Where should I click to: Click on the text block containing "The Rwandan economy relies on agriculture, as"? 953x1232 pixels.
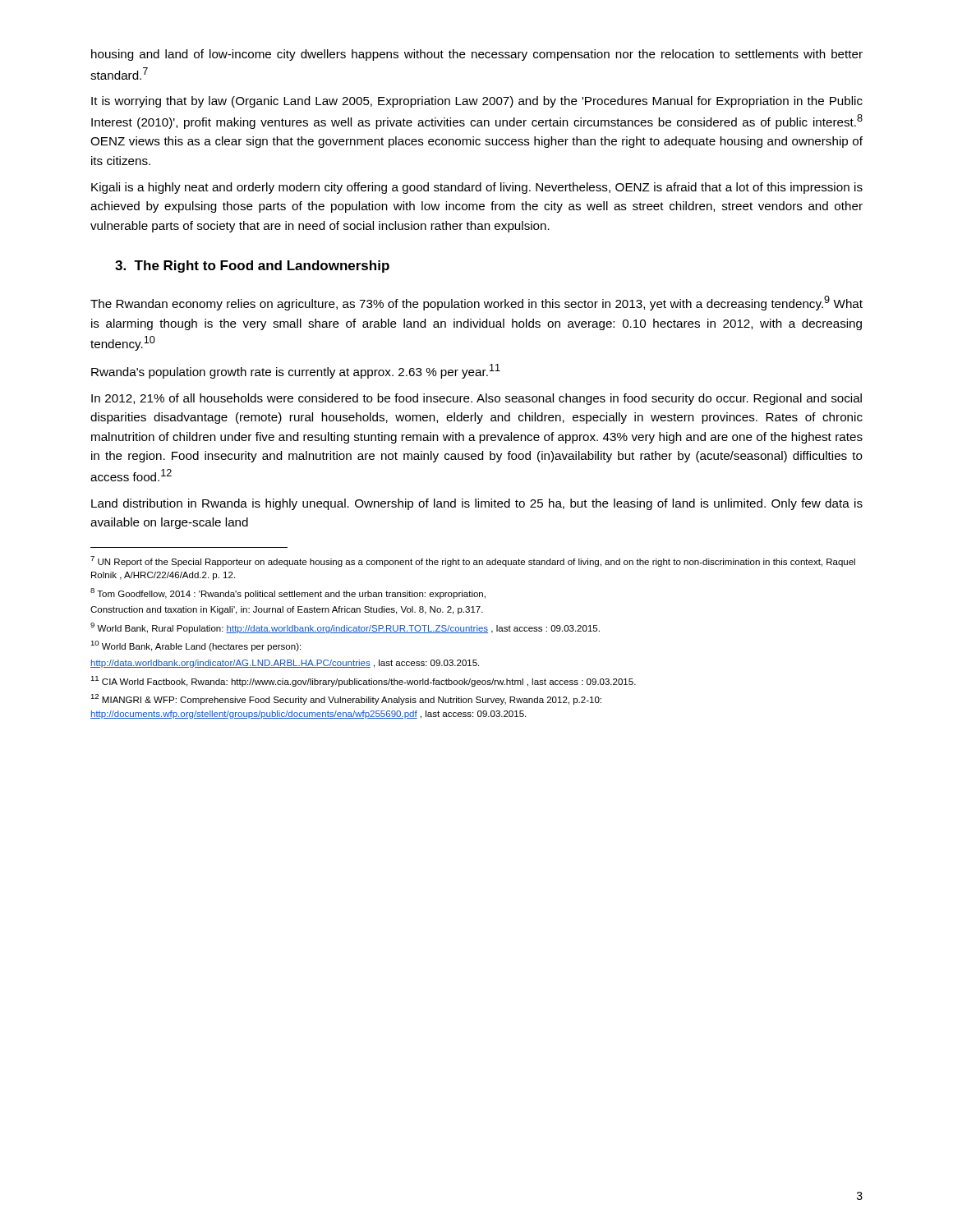click(476, 412)
